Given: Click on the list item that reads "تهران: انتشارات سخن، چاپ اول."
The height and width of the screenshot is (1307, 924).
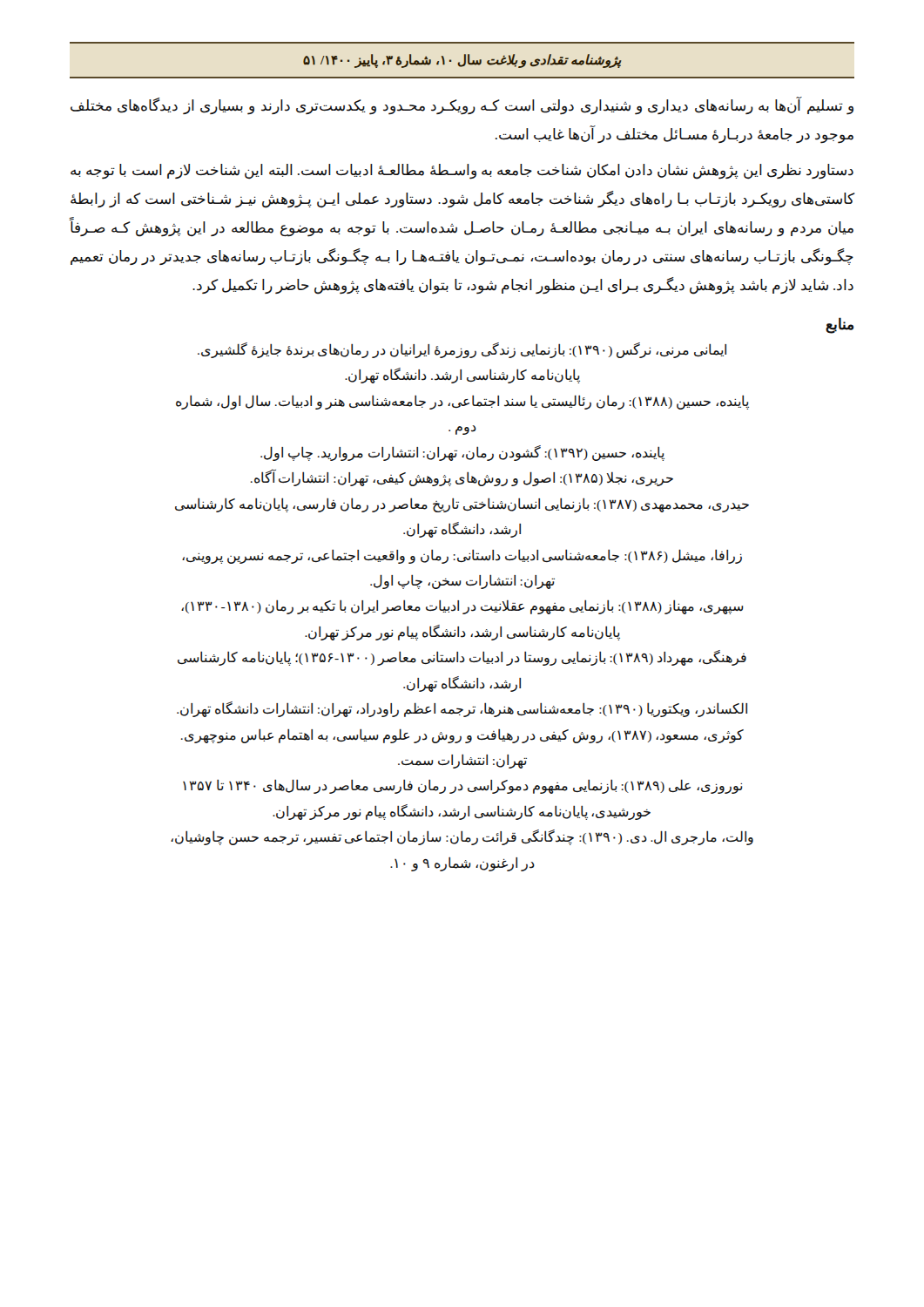Looking at the screenshot, I should tap(462, 581).
